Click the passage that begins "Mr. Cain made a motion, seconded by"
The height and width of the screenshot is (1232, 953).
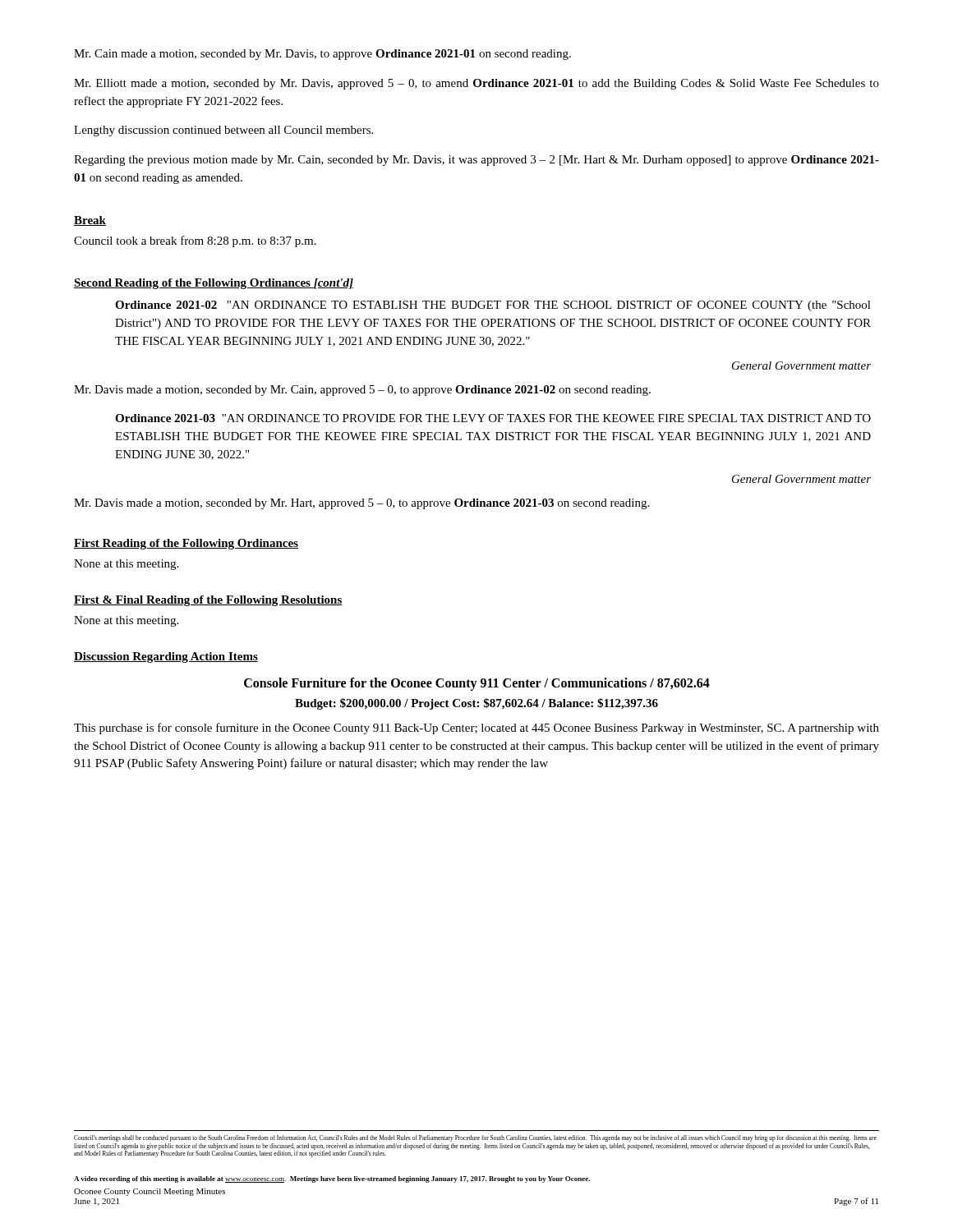pos(323,53)
